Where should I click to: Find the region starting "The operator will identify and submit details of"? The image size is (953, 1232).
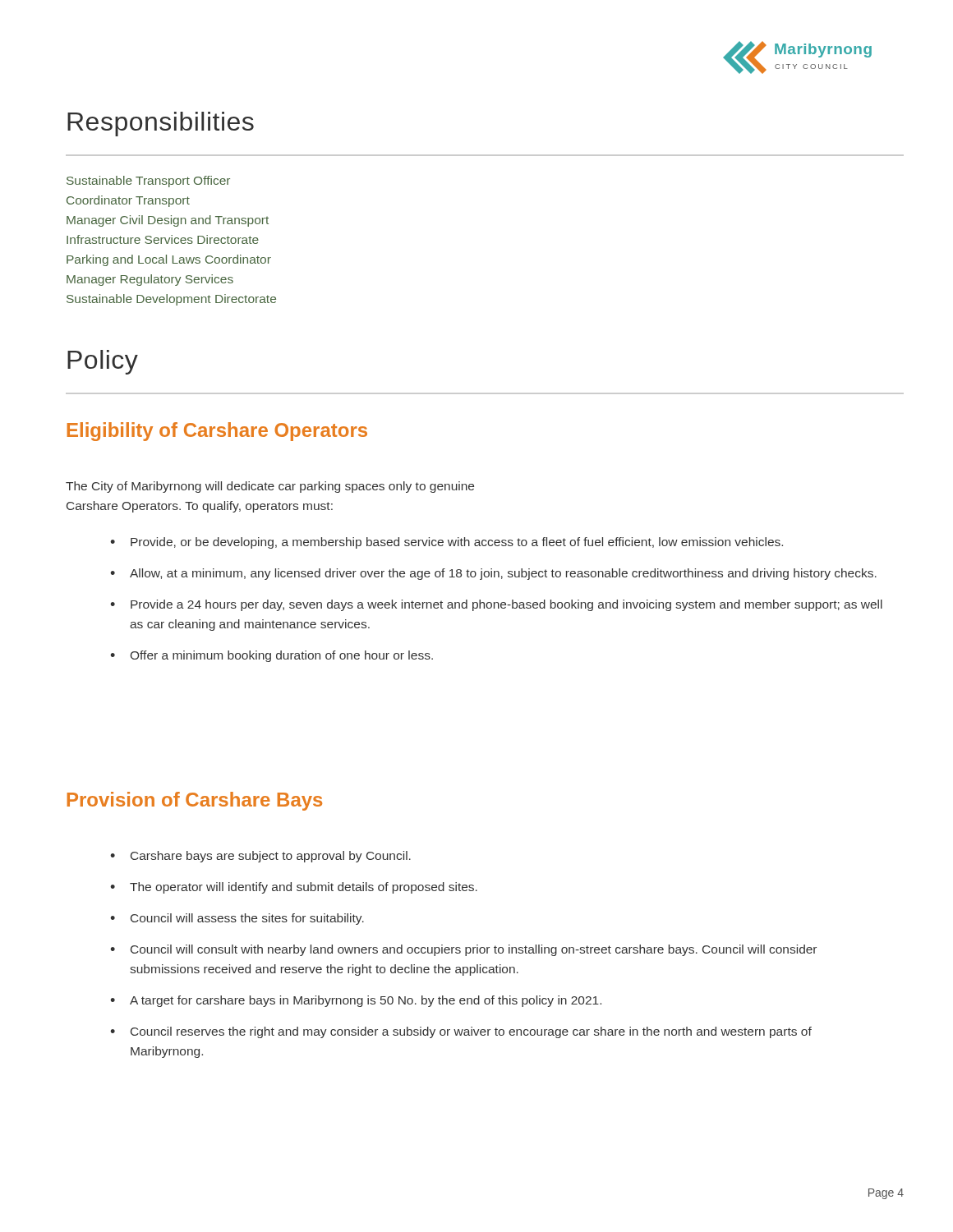[304, 887]
